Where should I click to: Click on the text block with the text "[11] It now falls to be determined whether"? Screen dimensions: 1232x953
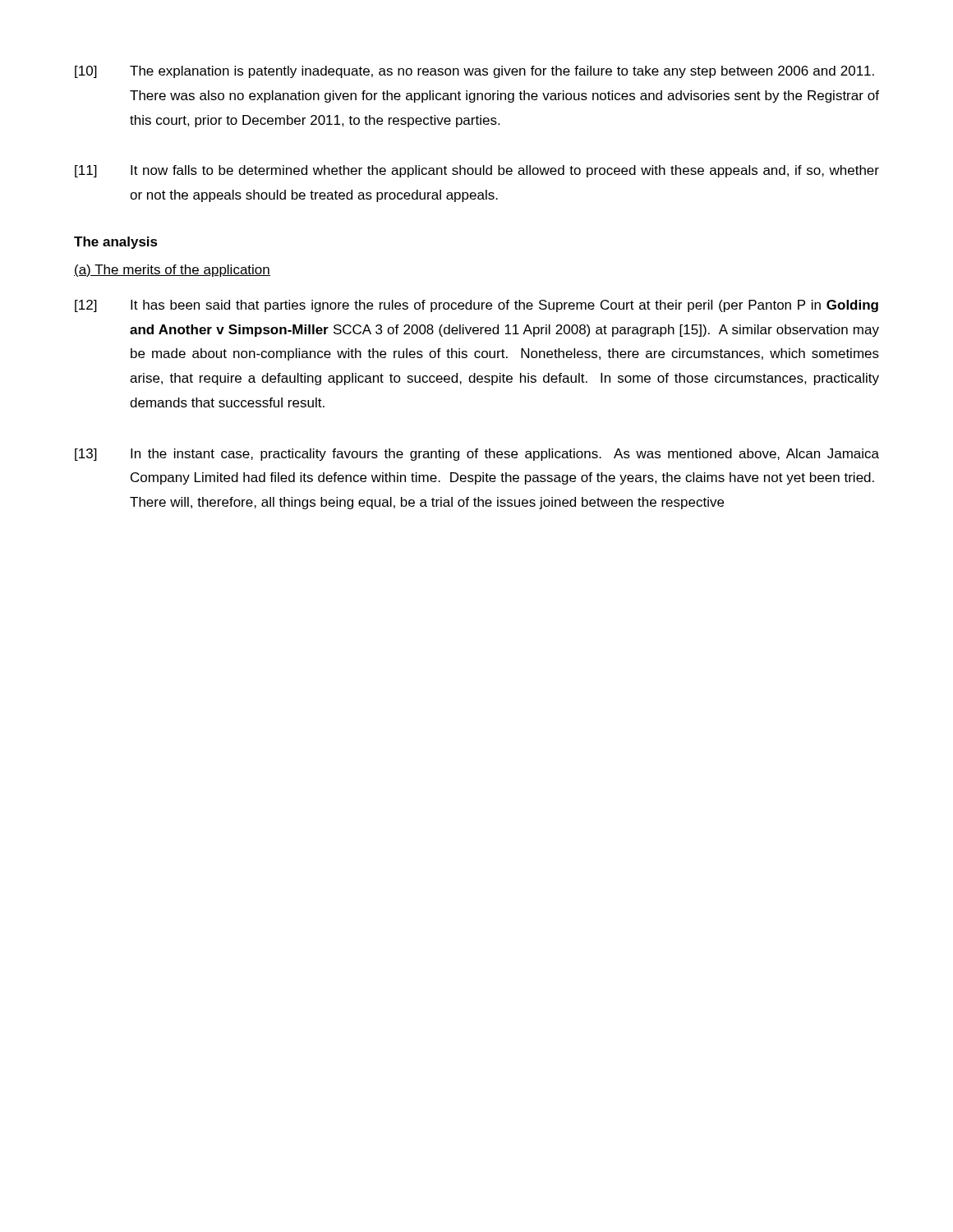tap(476, 183)
